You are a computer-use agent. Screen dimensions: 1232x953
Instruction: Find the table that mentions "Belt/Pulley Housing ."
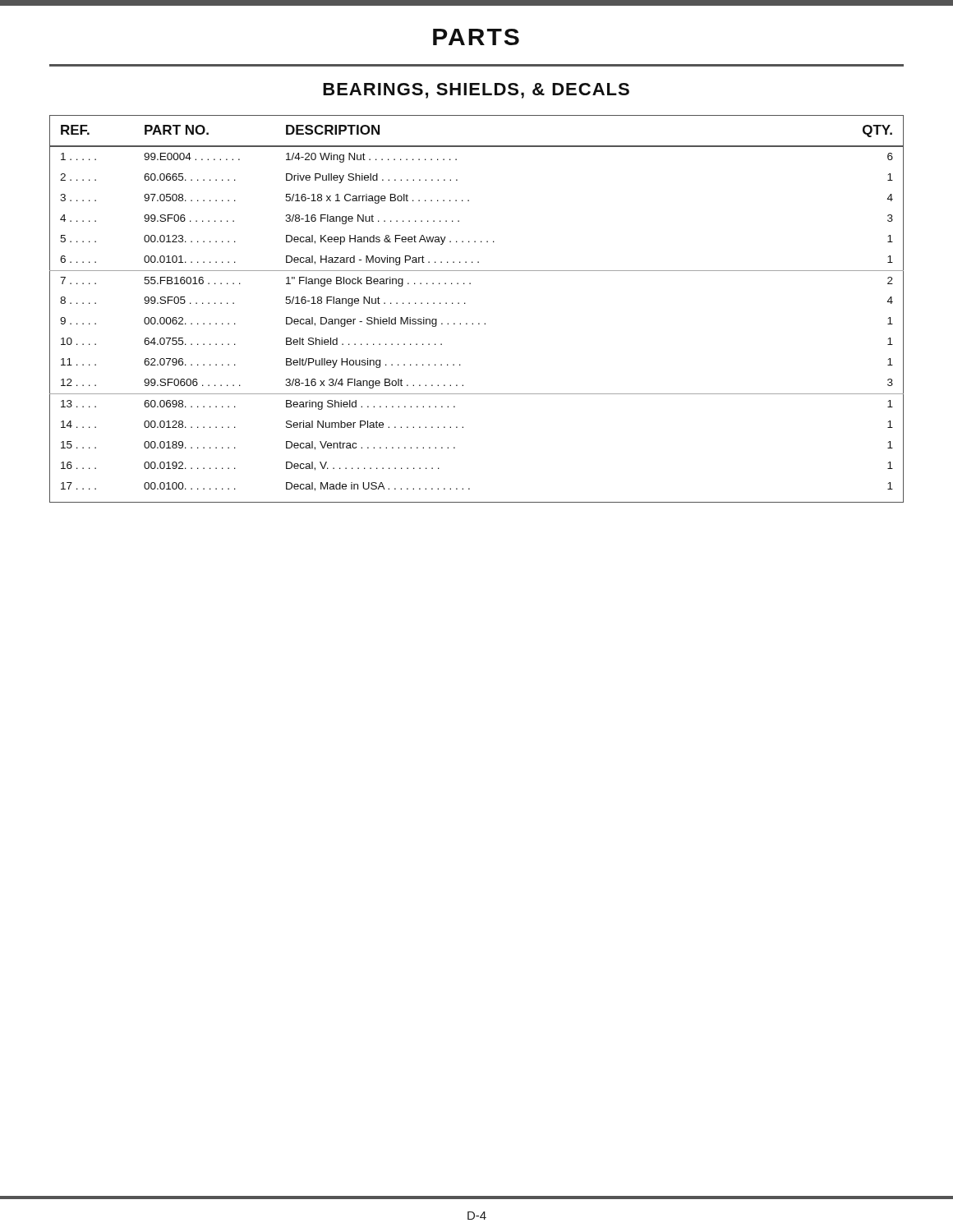[x=476, y=309]
